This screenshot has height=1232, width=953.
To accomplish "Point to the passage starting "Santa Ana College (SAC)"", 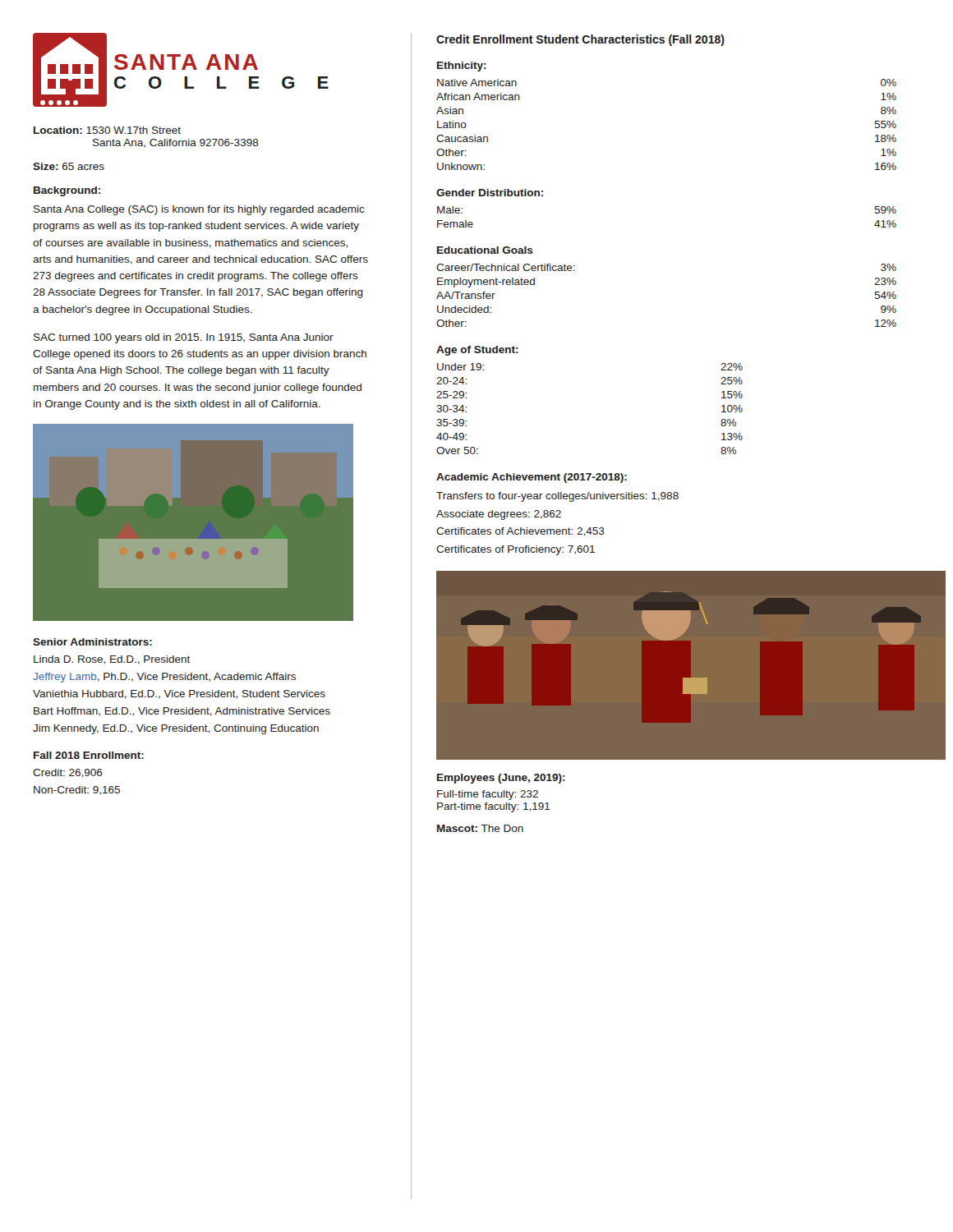I will click(x=200, y=259).
